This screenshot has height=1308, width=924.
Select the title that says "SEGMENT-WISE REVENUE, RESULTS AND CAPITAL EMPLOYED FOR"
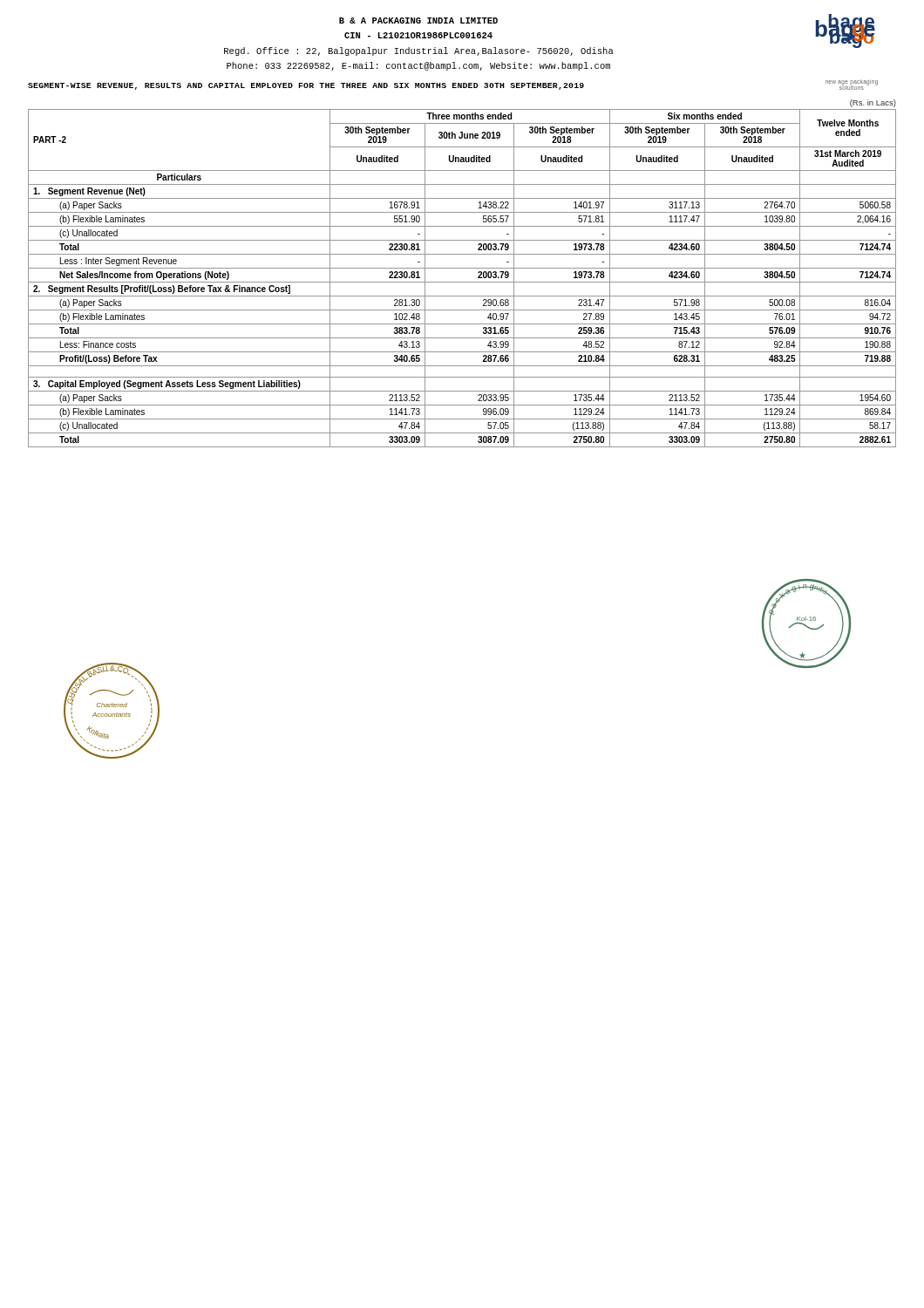tap(306, 86)
